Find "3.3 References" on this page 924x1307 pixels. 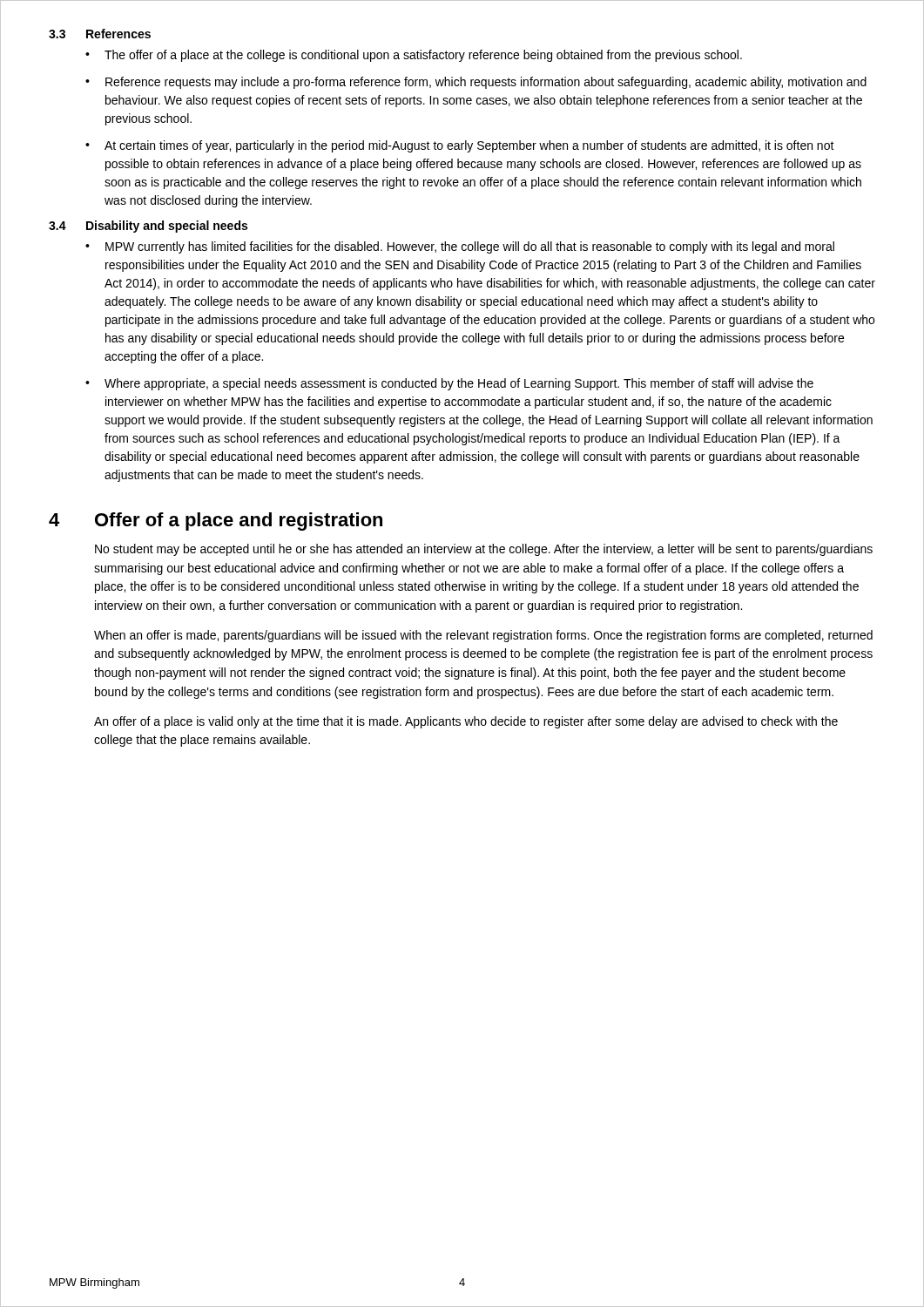[x=100, y=34]
